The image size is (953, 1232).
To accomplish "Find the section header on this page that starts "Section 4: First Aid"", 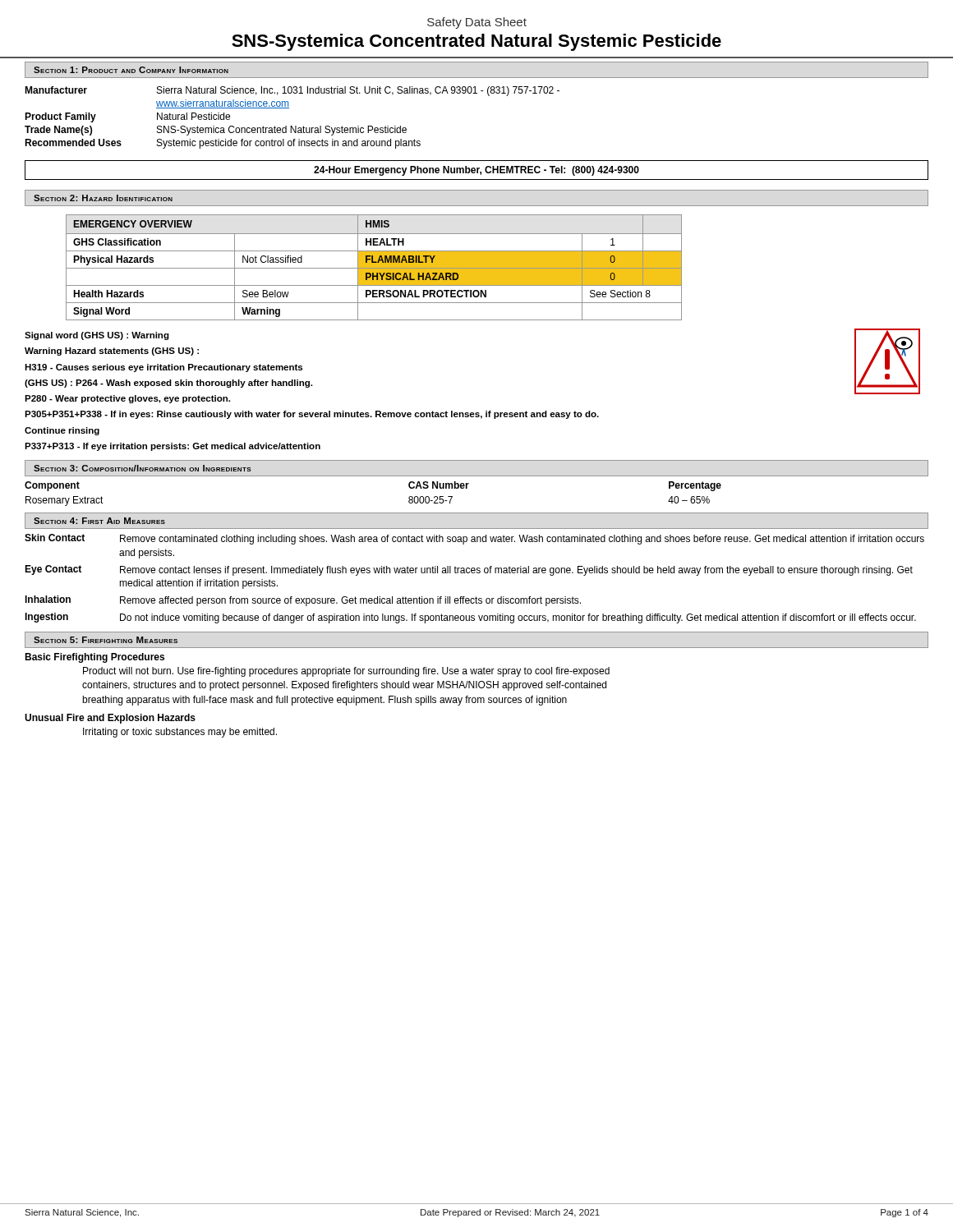I will 99,521.
